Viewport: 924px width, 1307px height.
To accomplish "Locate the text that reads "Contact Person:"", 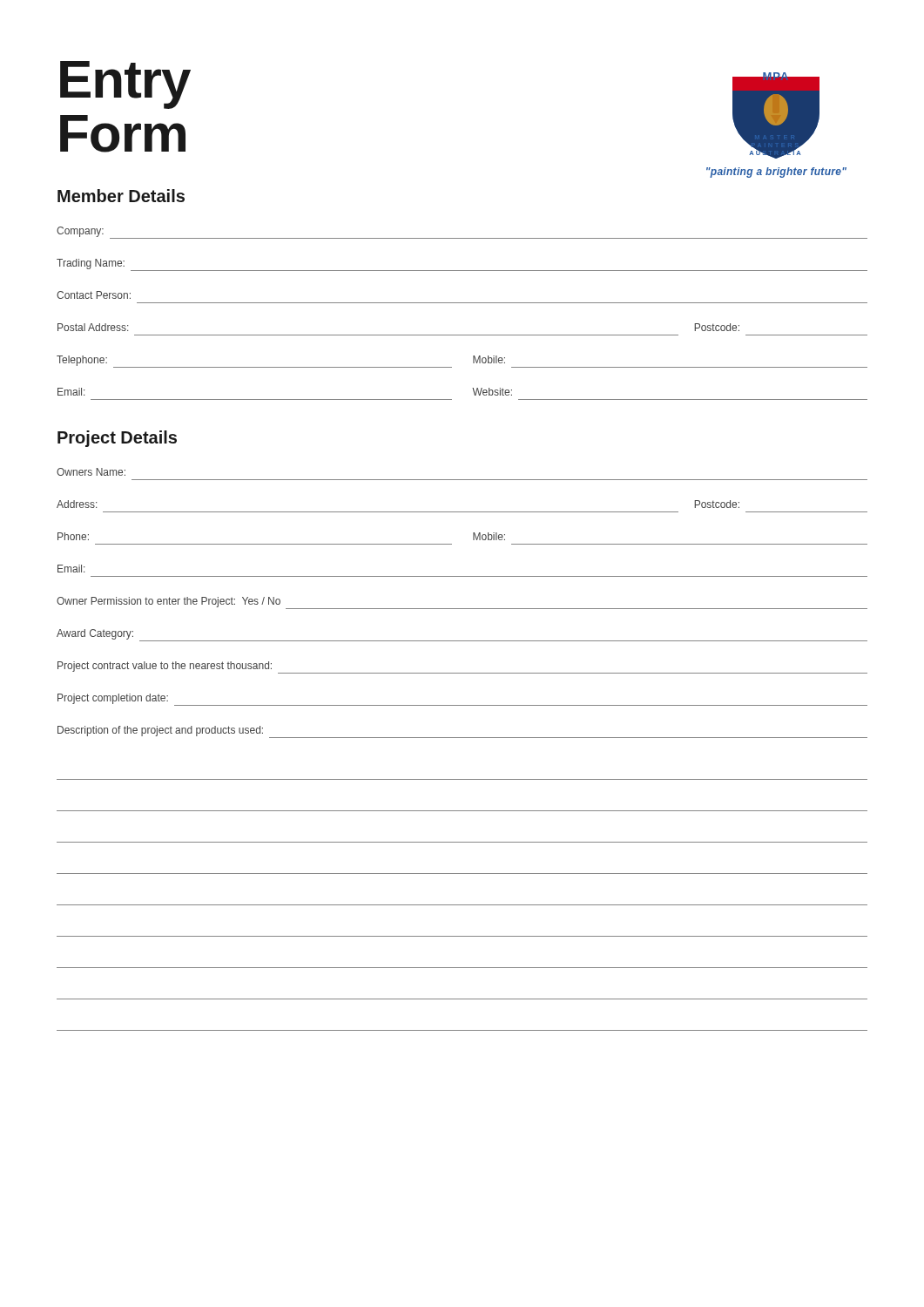I will coord(462,295).
